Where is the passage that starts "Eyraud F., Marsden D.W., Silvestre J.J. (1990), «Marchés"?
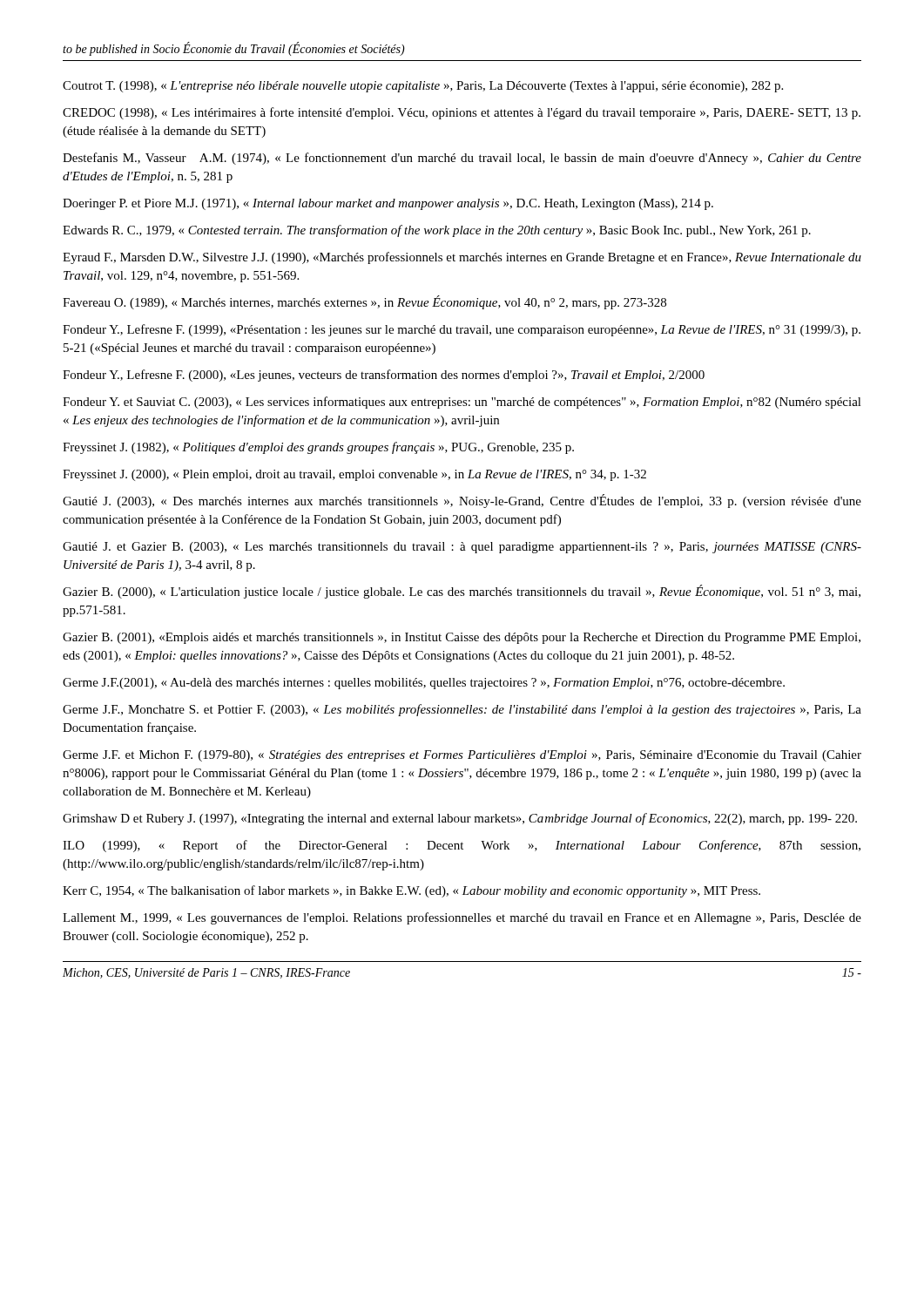 click(x=462, y=266)
